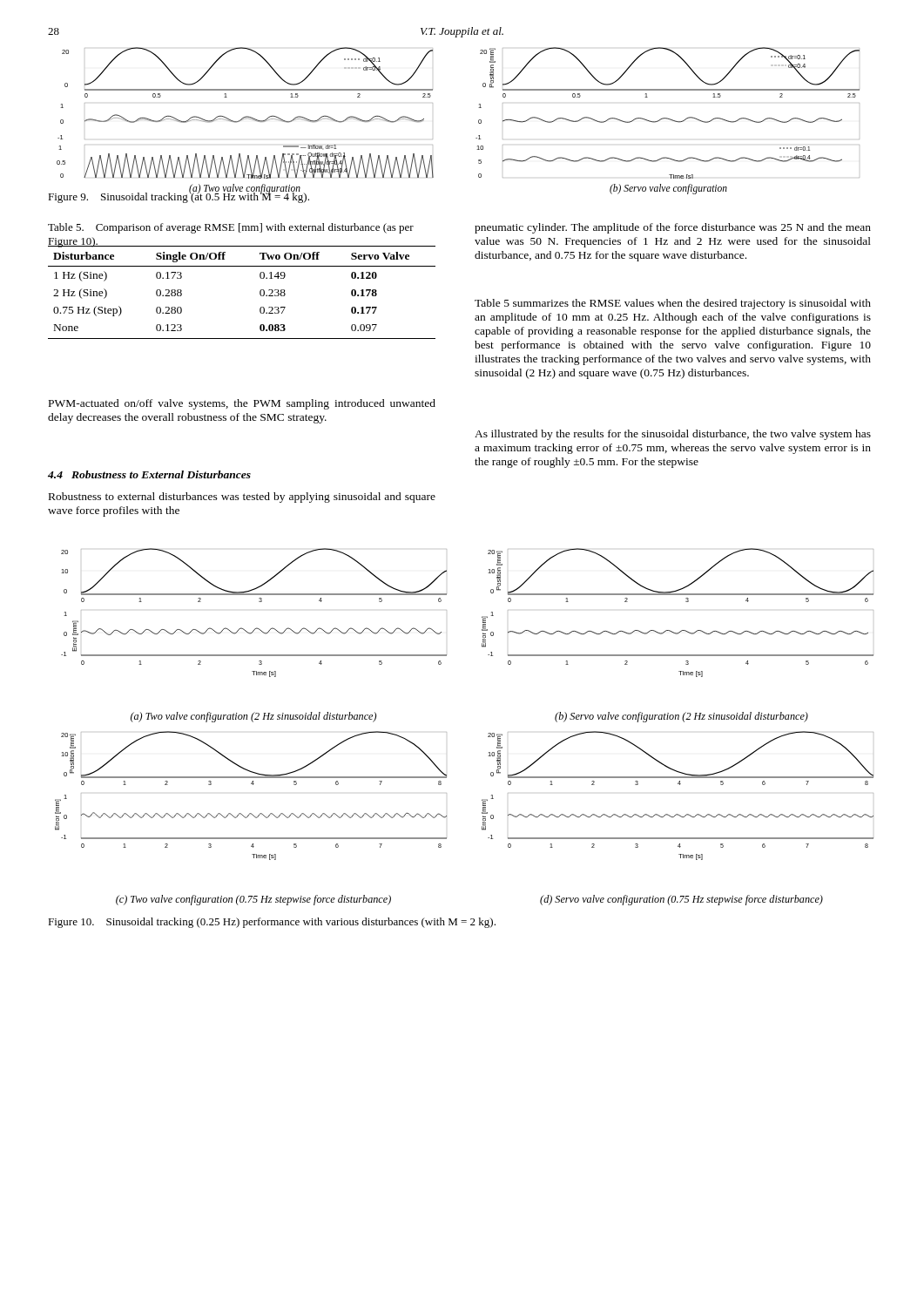Point to the element starting "Figure 10. Sinusoidal tracking (0.25 Hz) performance with"
The width and height of the screenshot is (924, 1307).
click(272, 921)
